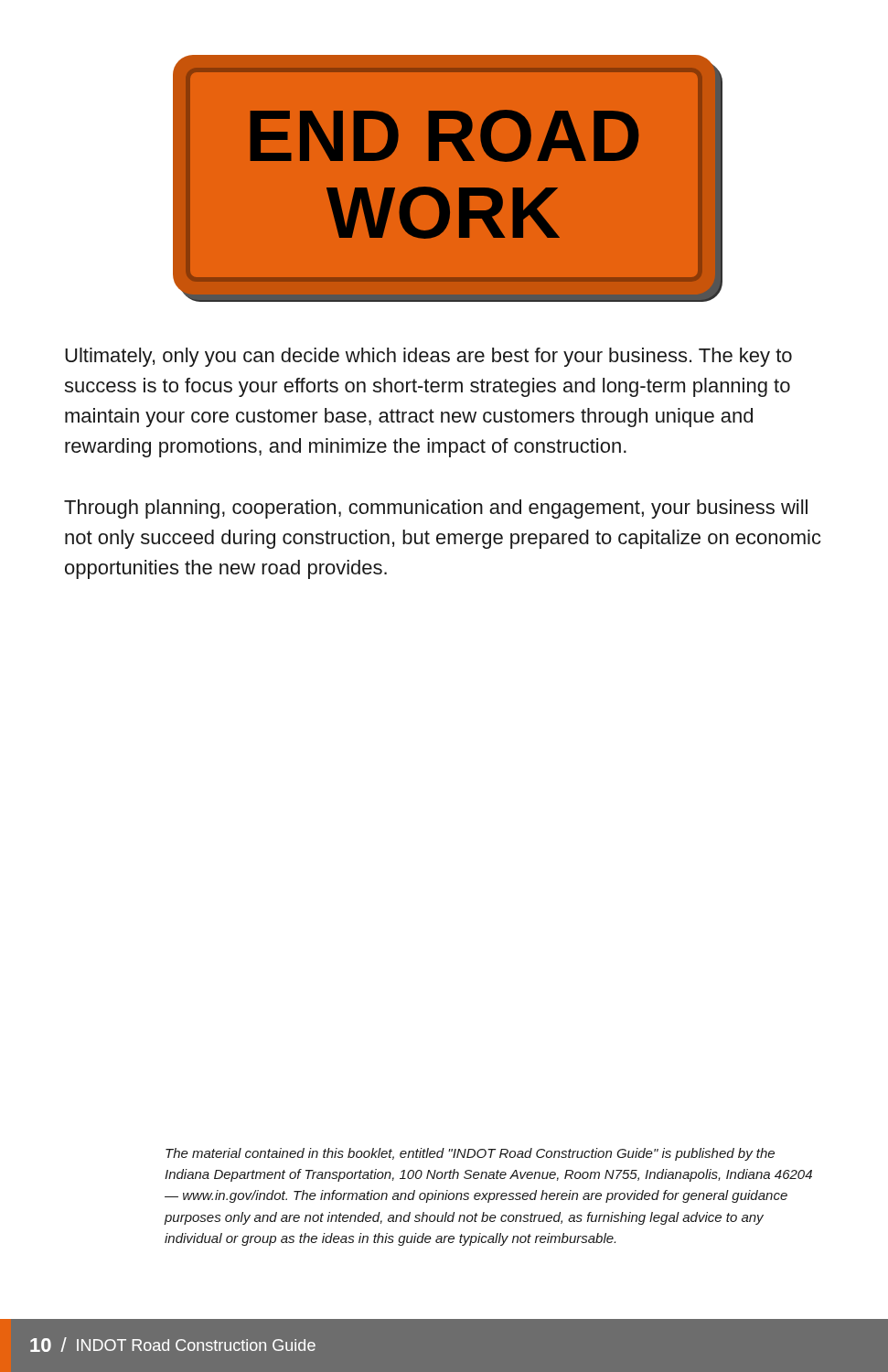Point to the block beginning "The material contained in"
Viewport: 888px width, 1372px height.
(x=494, y=1195)
